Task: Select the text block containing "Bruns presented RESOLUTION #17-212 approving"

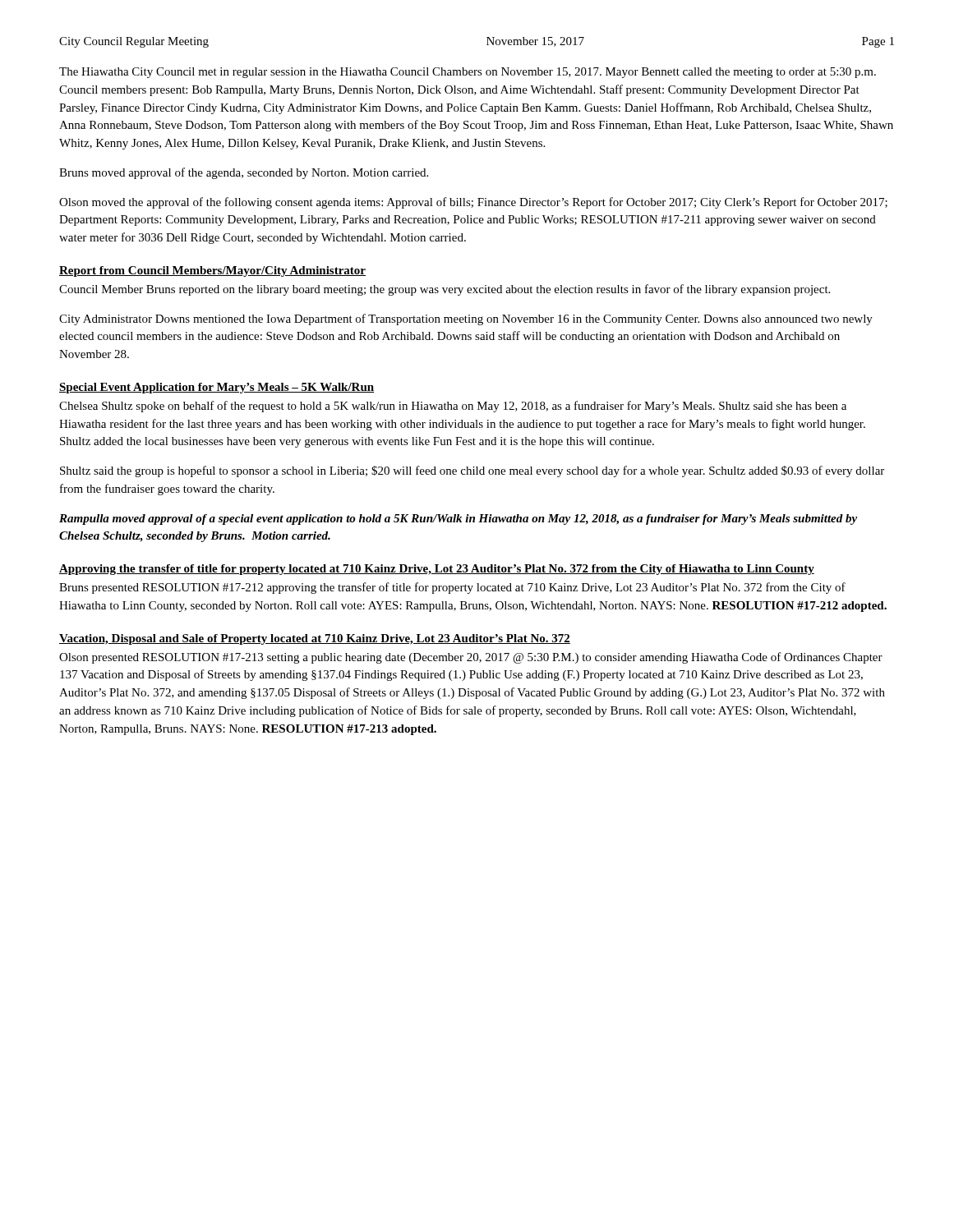Action: (477, 597)
